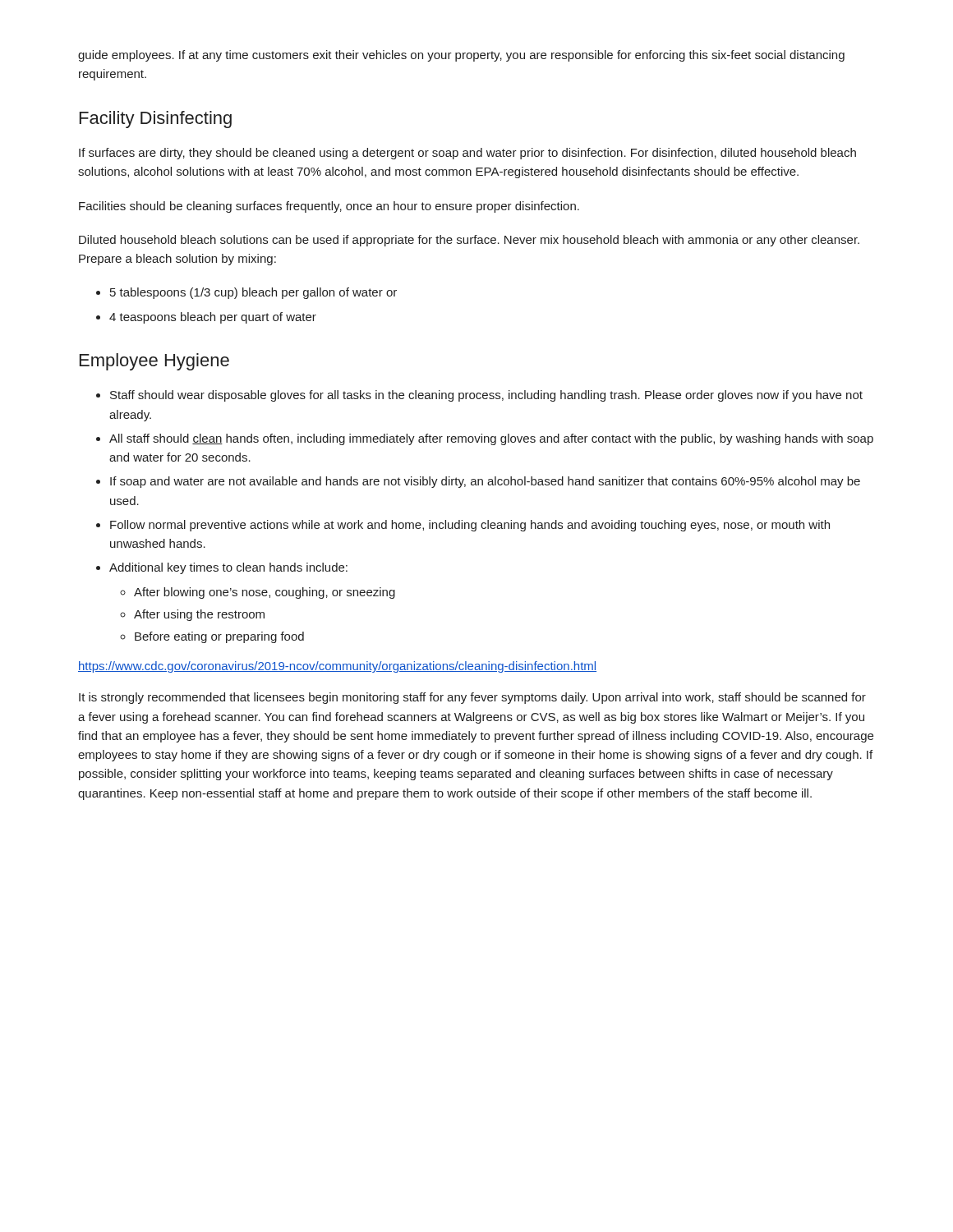The image size is (953, 1232).
Task: Select the list item that says "Additional key times"
Action: [x=228, y=568]
